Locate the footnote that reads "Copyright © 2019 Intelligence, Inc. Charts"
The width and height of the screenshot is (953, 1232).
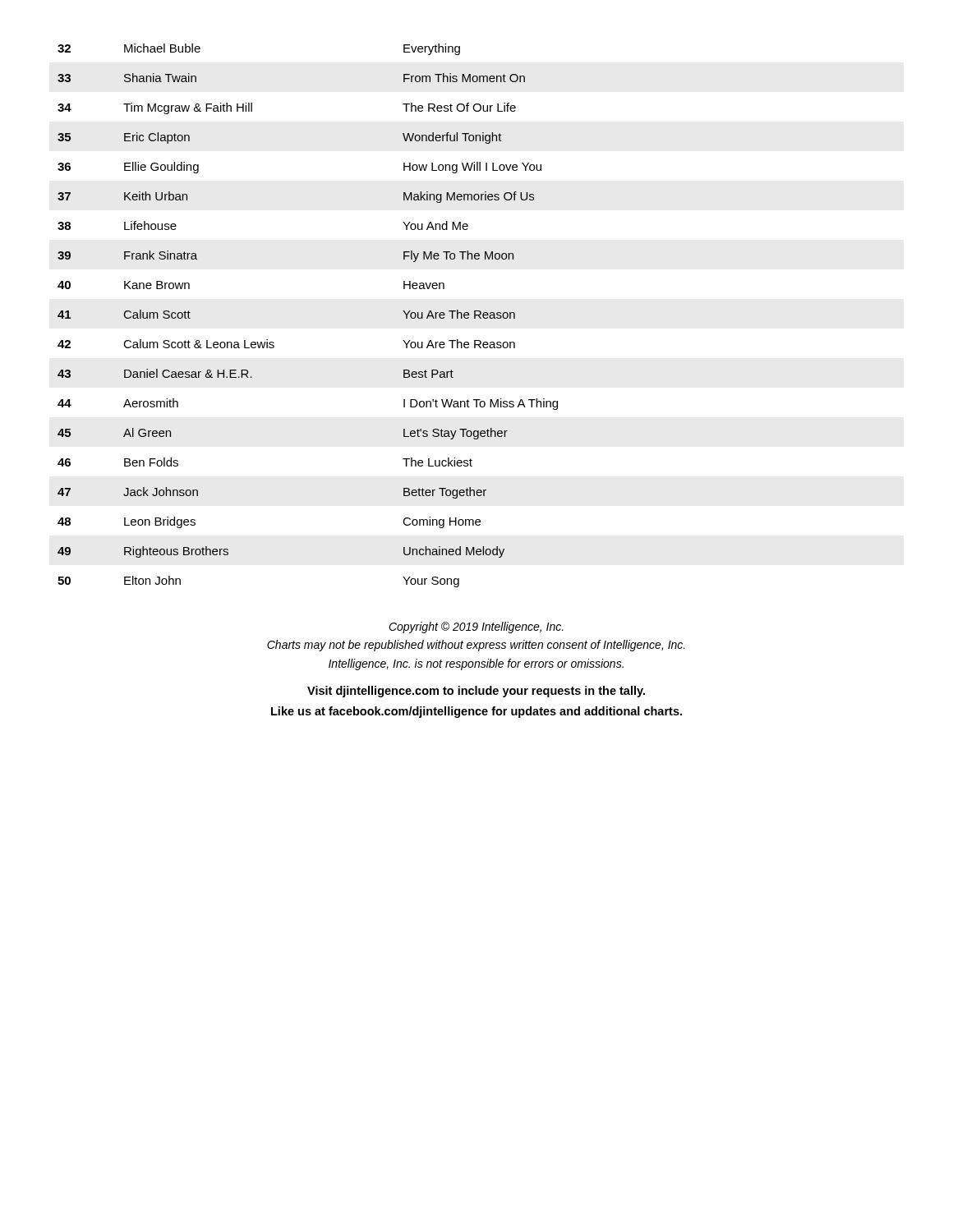[x=476, y=645]
